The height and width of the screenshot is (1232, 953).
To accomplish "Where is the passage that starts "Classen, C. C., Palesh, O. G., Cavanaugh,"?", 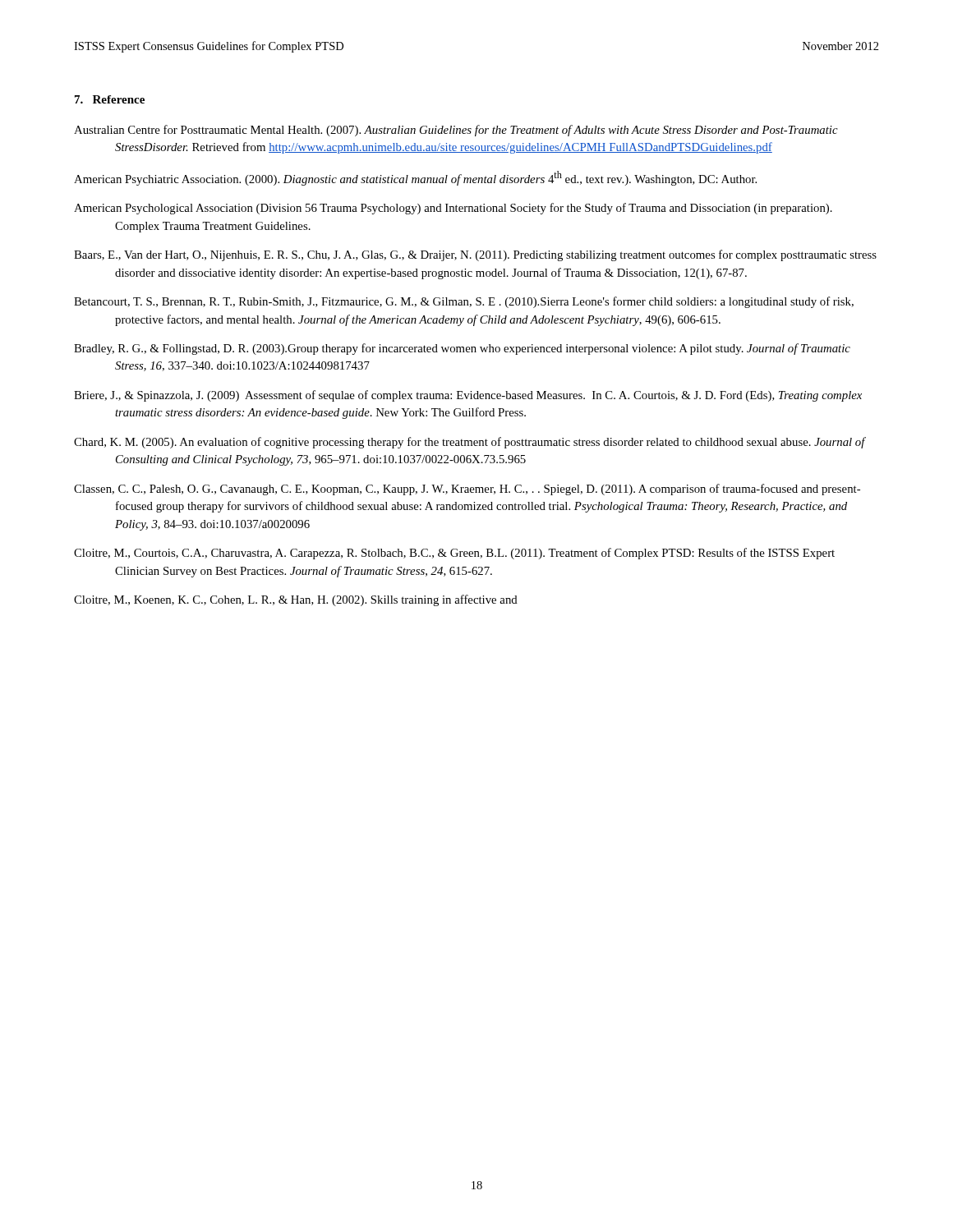I will (x=467, y=506).
